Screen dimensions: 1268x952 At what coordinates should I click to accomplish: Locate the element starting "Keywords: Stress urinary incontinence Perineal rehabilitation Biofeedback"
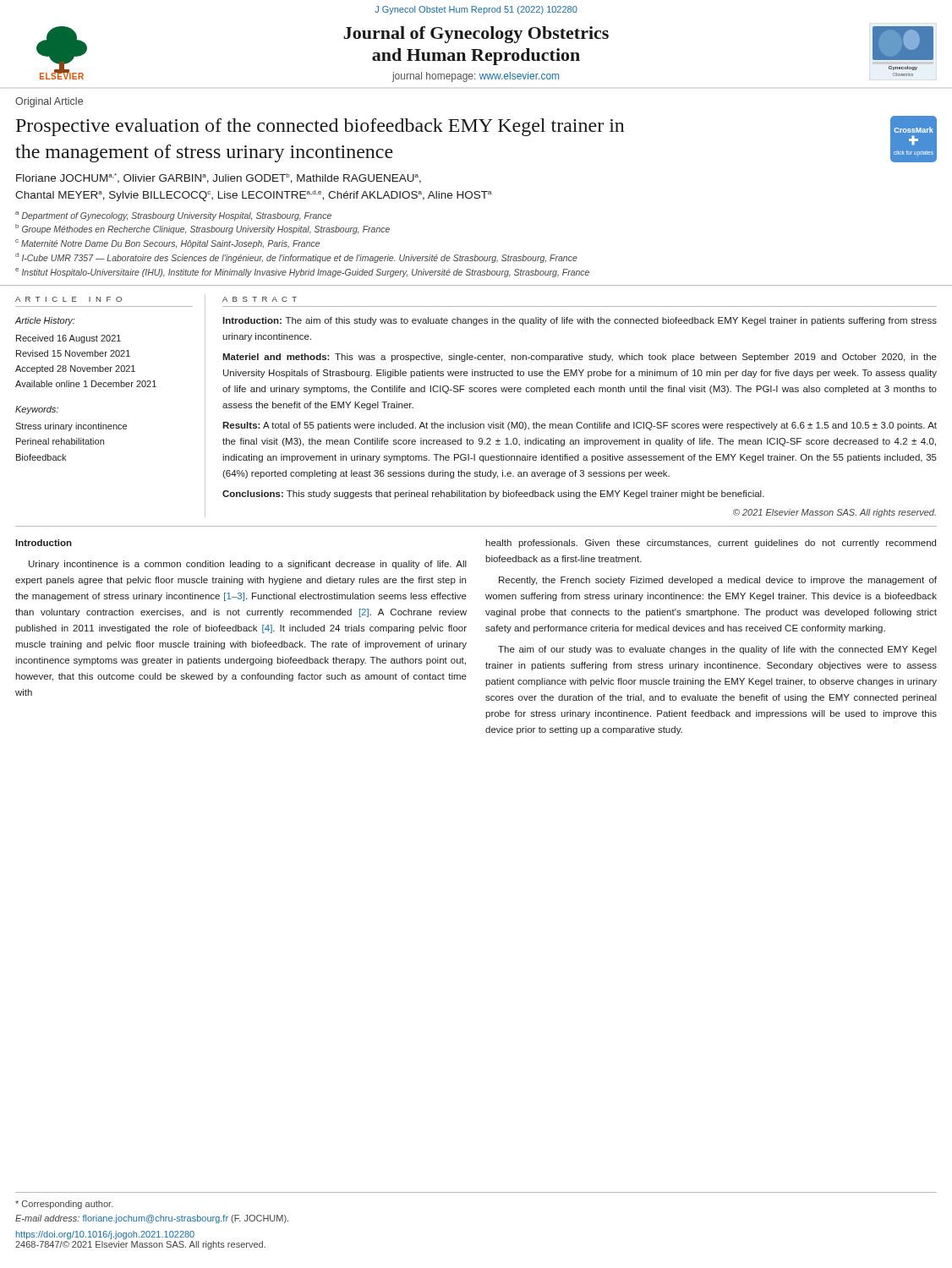click(104, 432)
